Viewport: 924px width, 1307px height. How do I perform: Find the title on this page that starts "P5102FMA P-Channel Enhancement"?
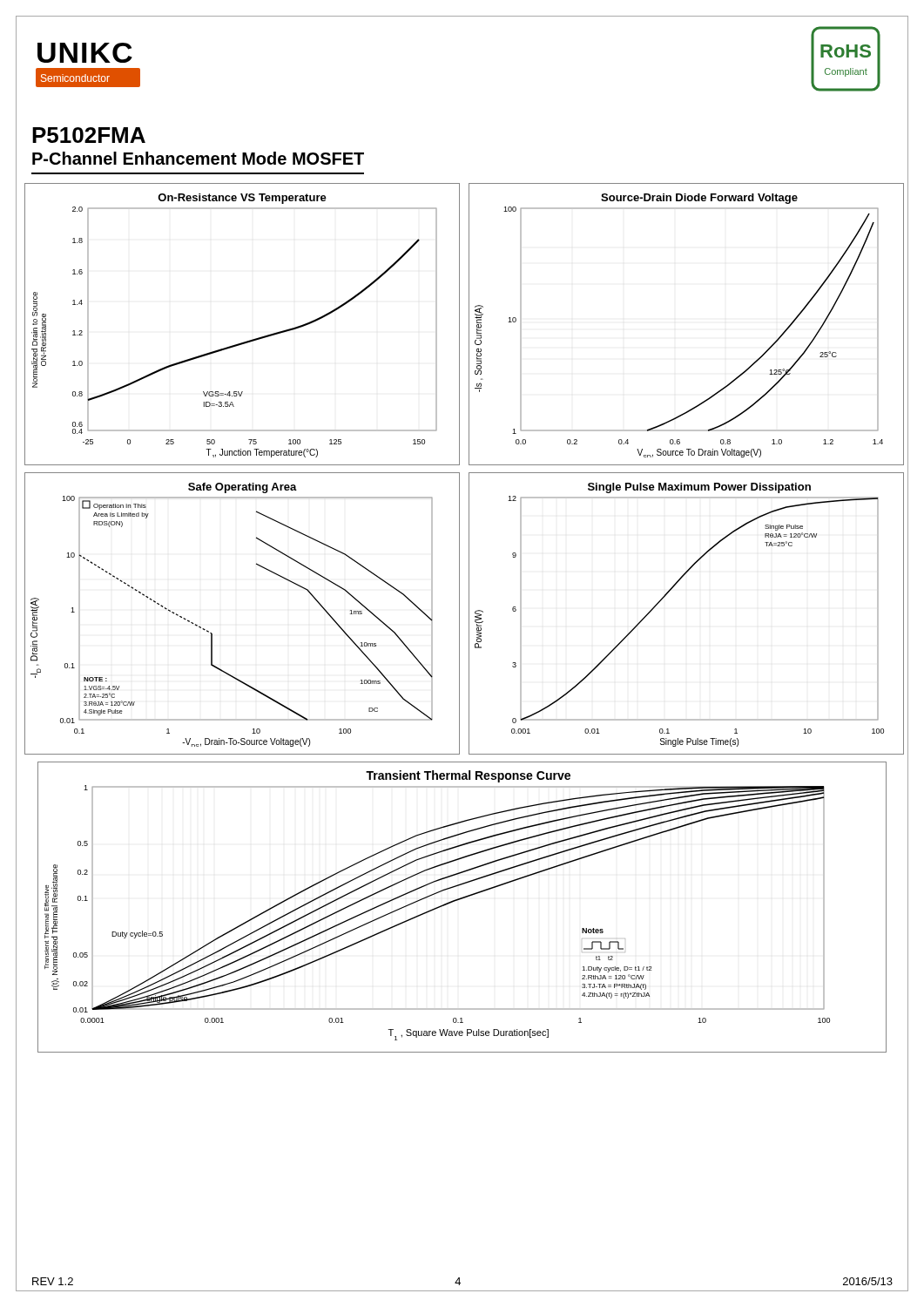198,148
